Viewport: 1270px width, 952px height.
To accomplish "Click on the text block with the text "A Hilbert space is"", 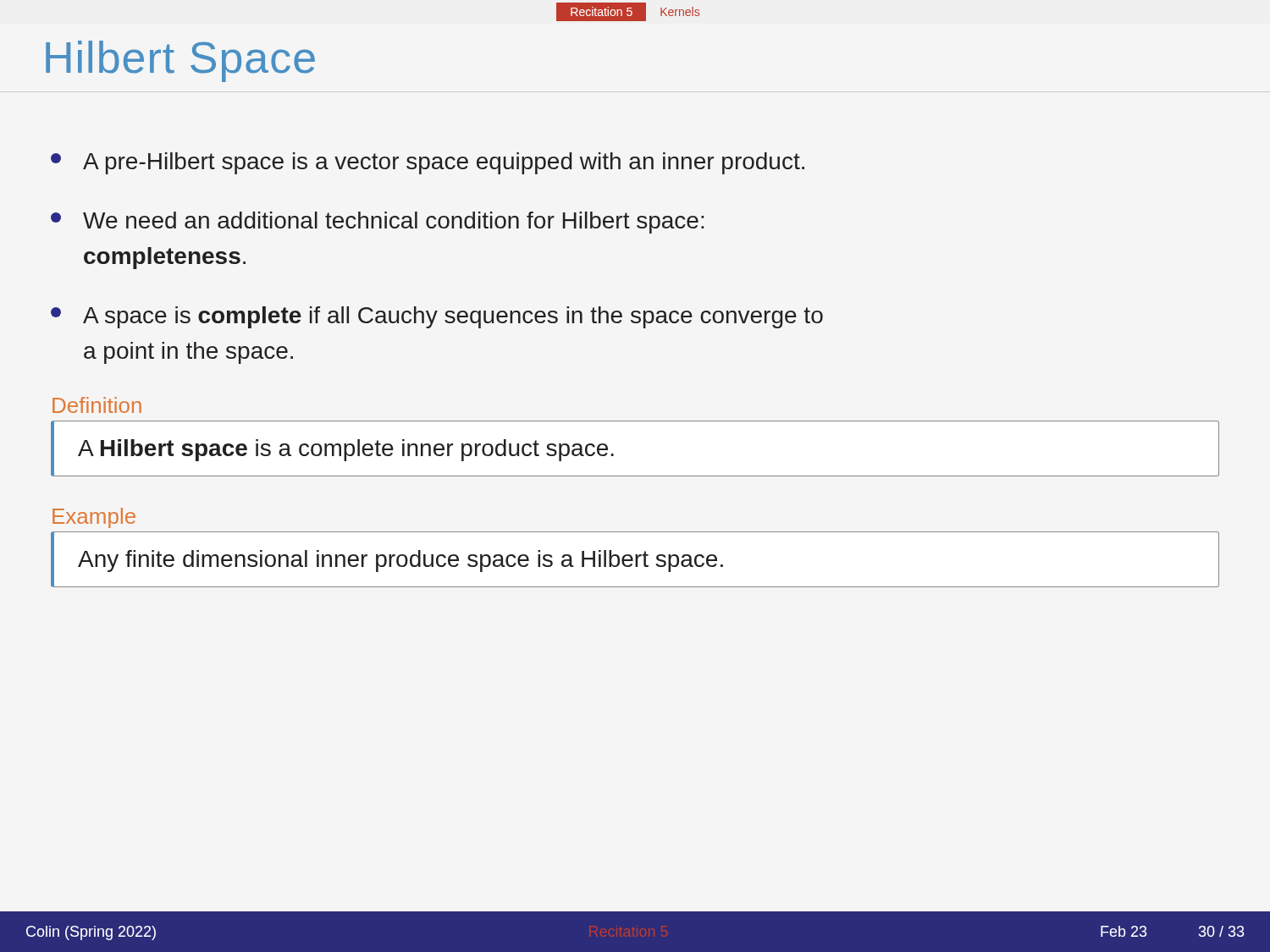I will click(347, 448).
